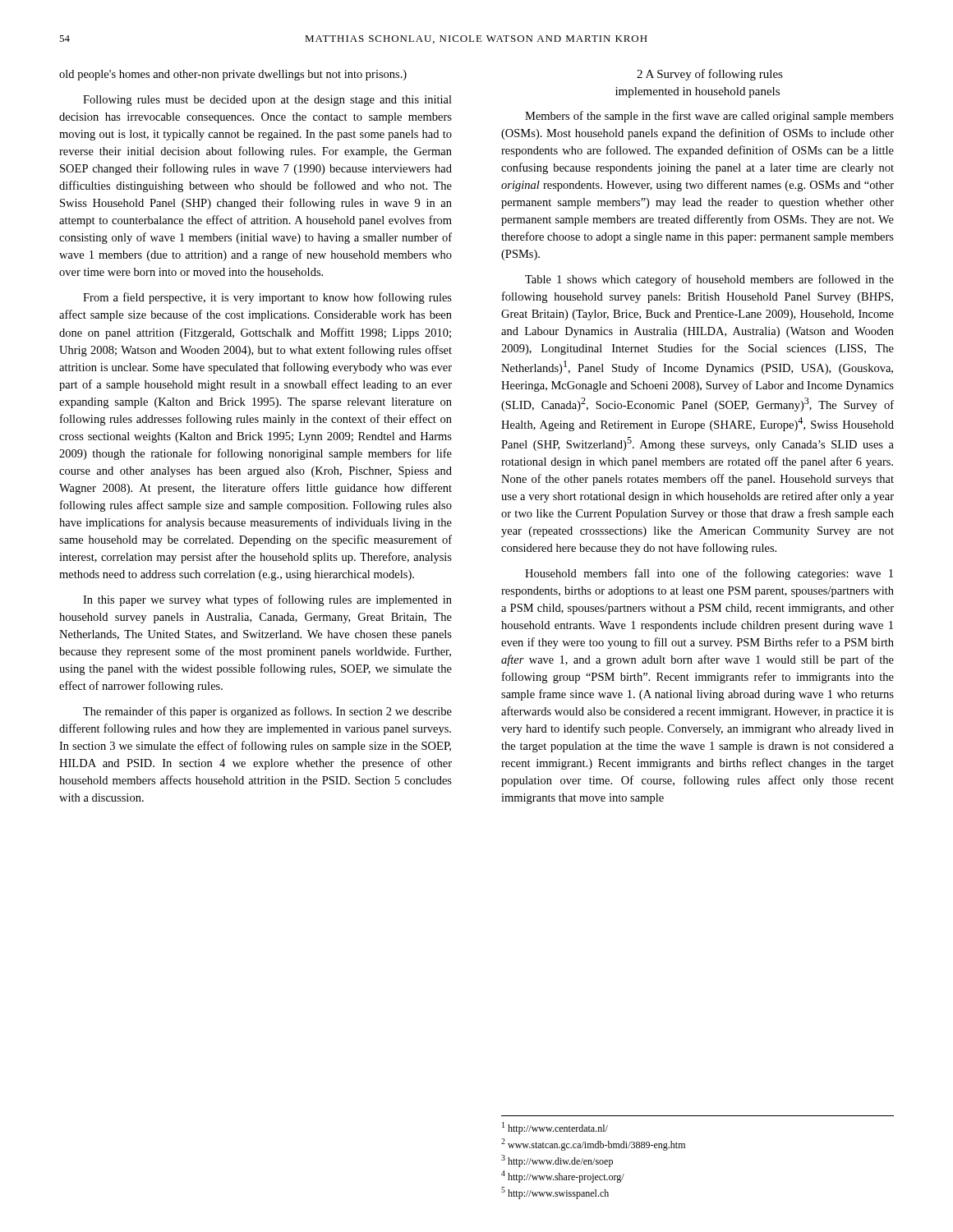This screenshot has width=953, height=1232.
Task: Select the text block that says "Members of the sample"
Action: [698, 185]
